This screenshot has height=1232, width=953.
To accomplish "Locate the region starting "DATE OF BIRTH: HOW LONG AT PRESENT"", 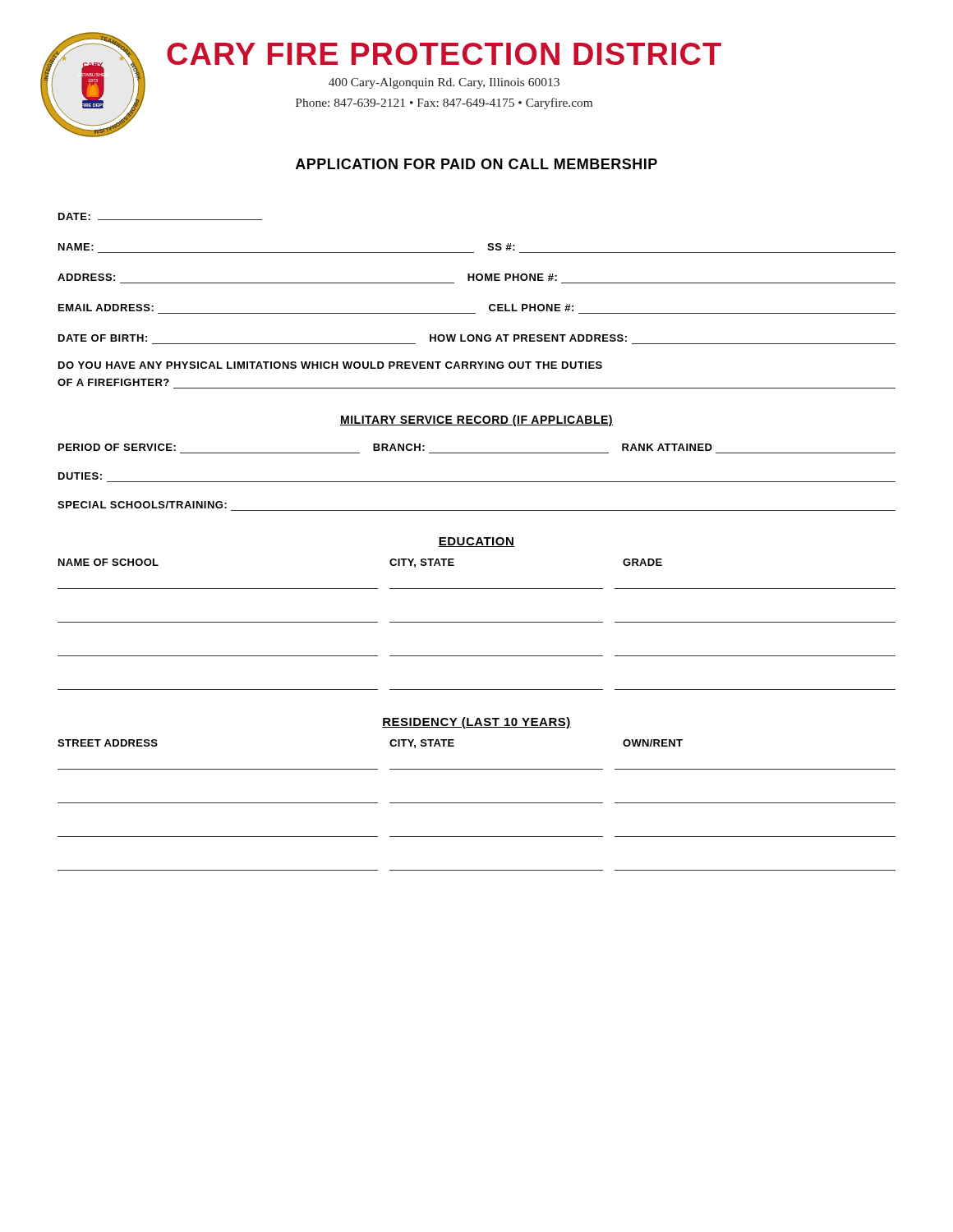I will coord(476,336).
